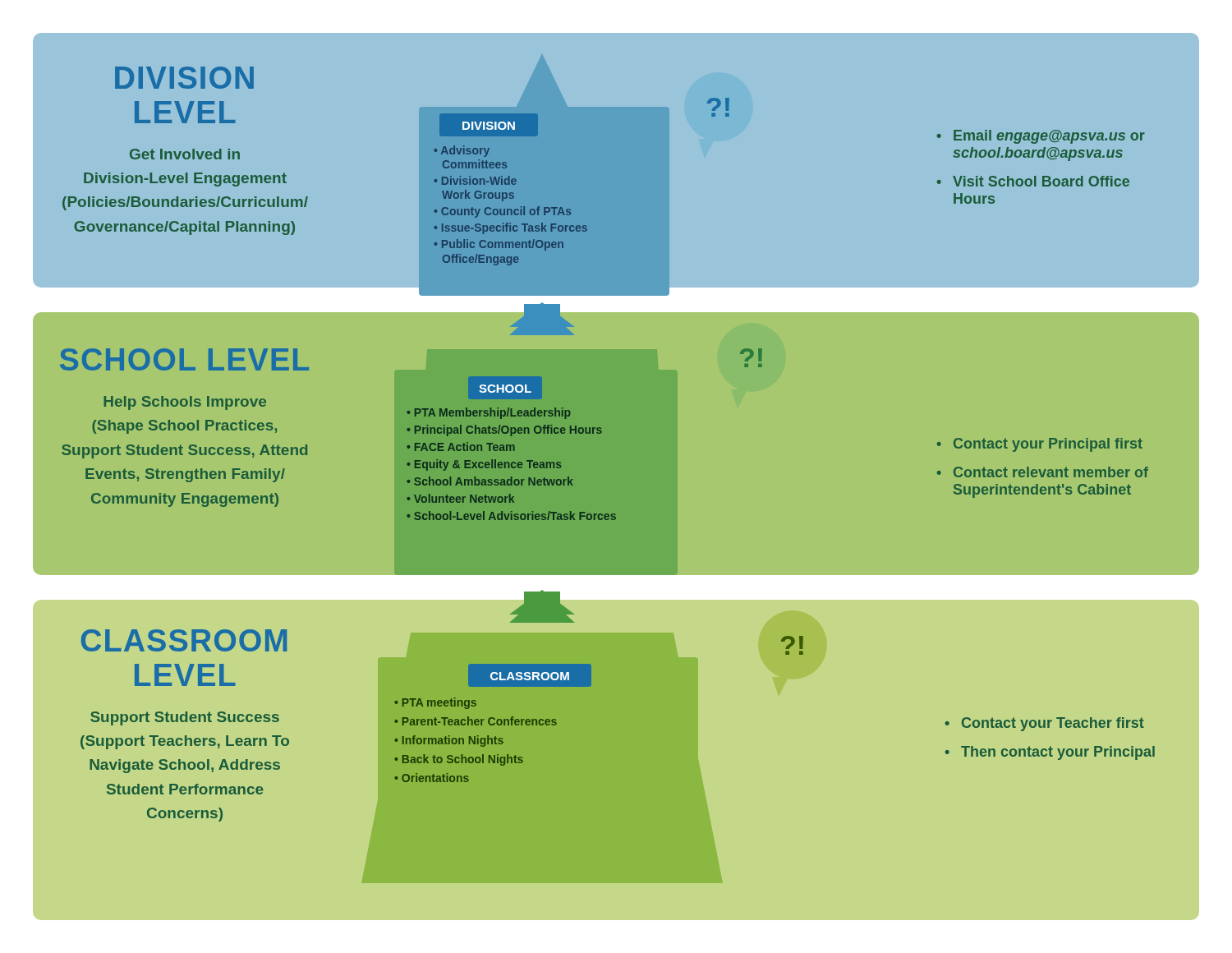
Task: Find the section header that says "DIVISION LEVEL Get Involved inDivision-Level Engagement(Policies/Boundaries/Curriculum/Governance/Capital Planning)"
Action: coord(185,150)
